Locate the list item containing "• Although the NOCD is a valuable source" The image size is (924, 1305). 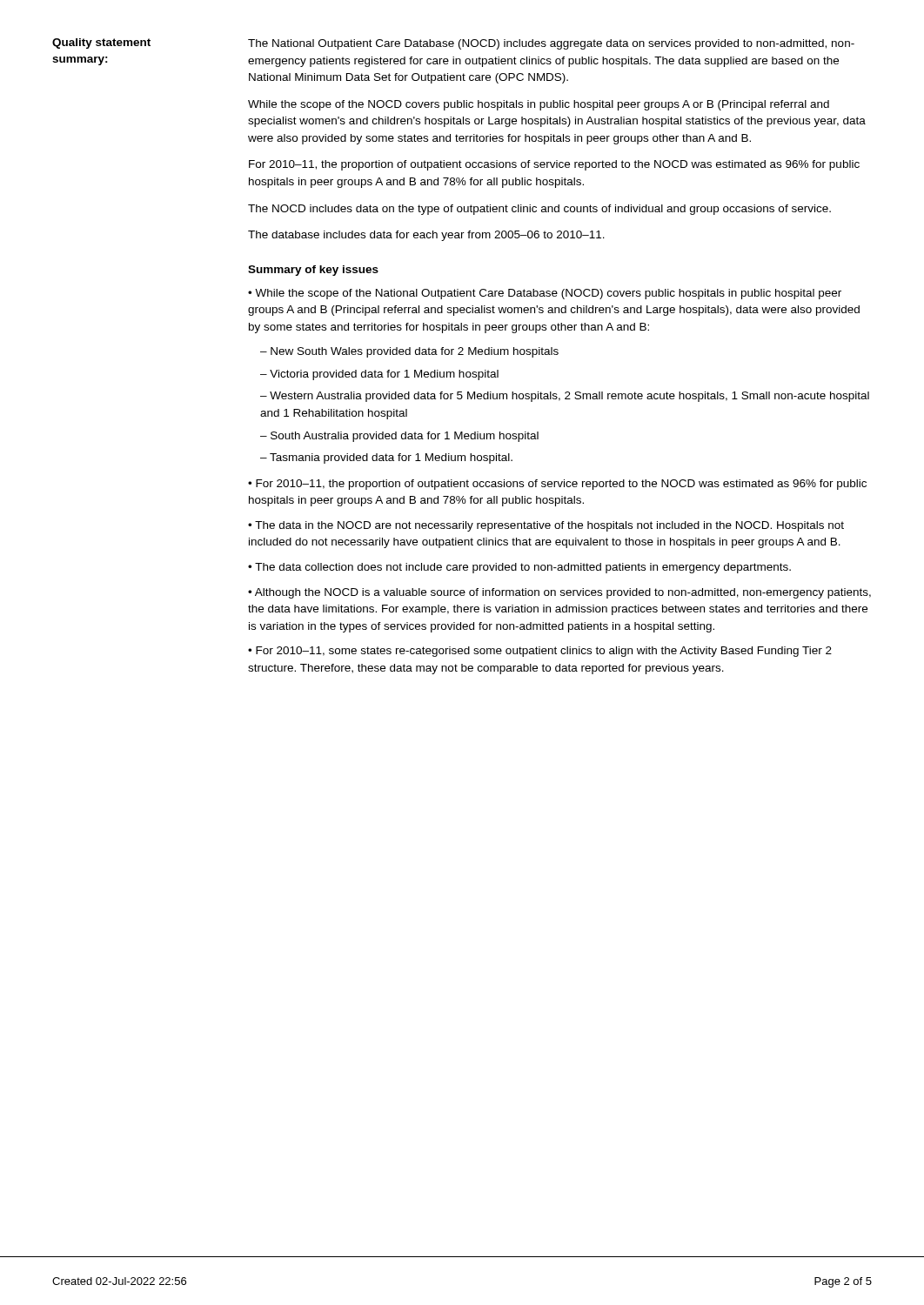[x=560, y=609]
